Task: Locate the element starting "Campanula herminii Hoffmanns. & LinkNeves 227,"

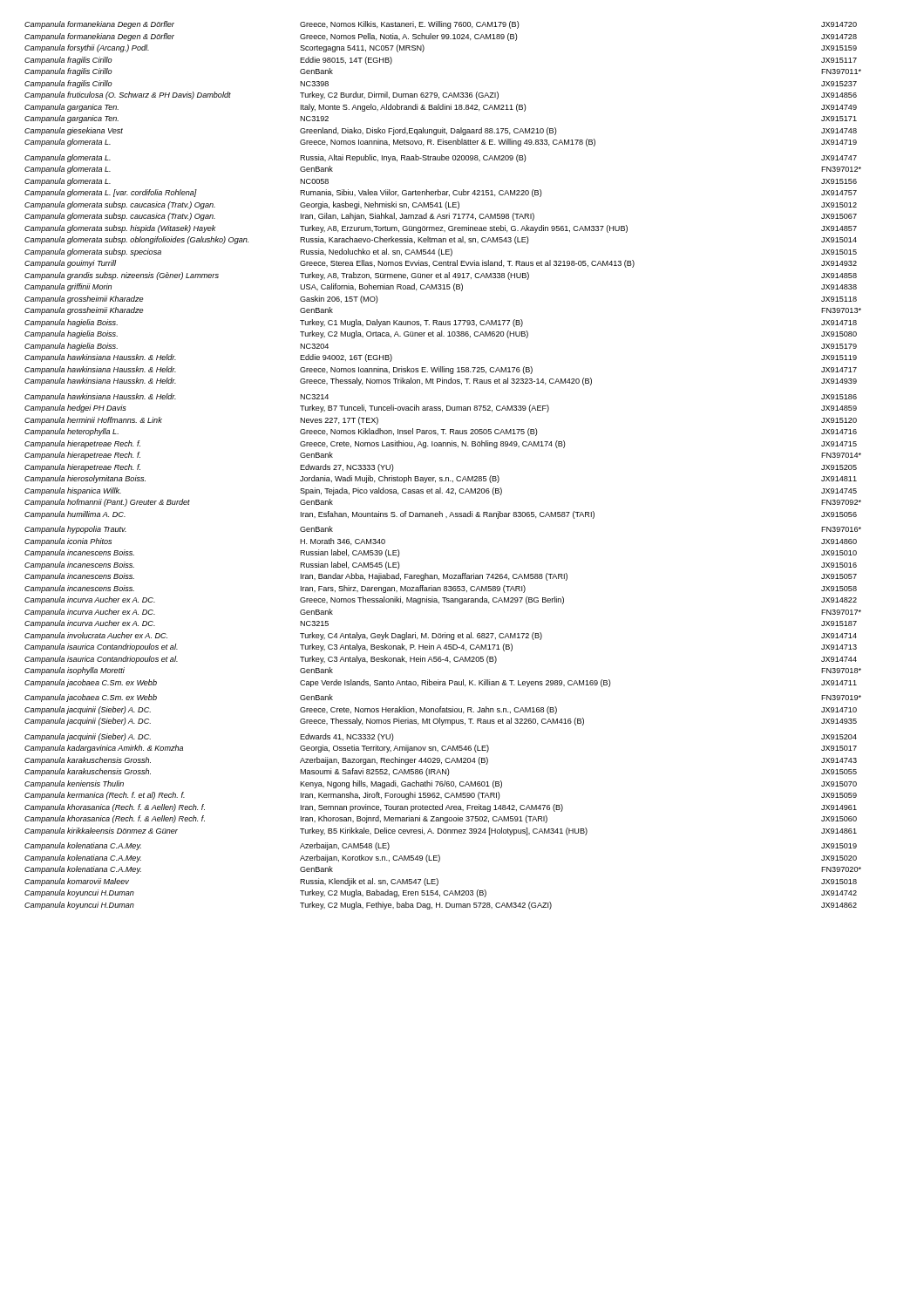Action: click(x=462, y=420)
